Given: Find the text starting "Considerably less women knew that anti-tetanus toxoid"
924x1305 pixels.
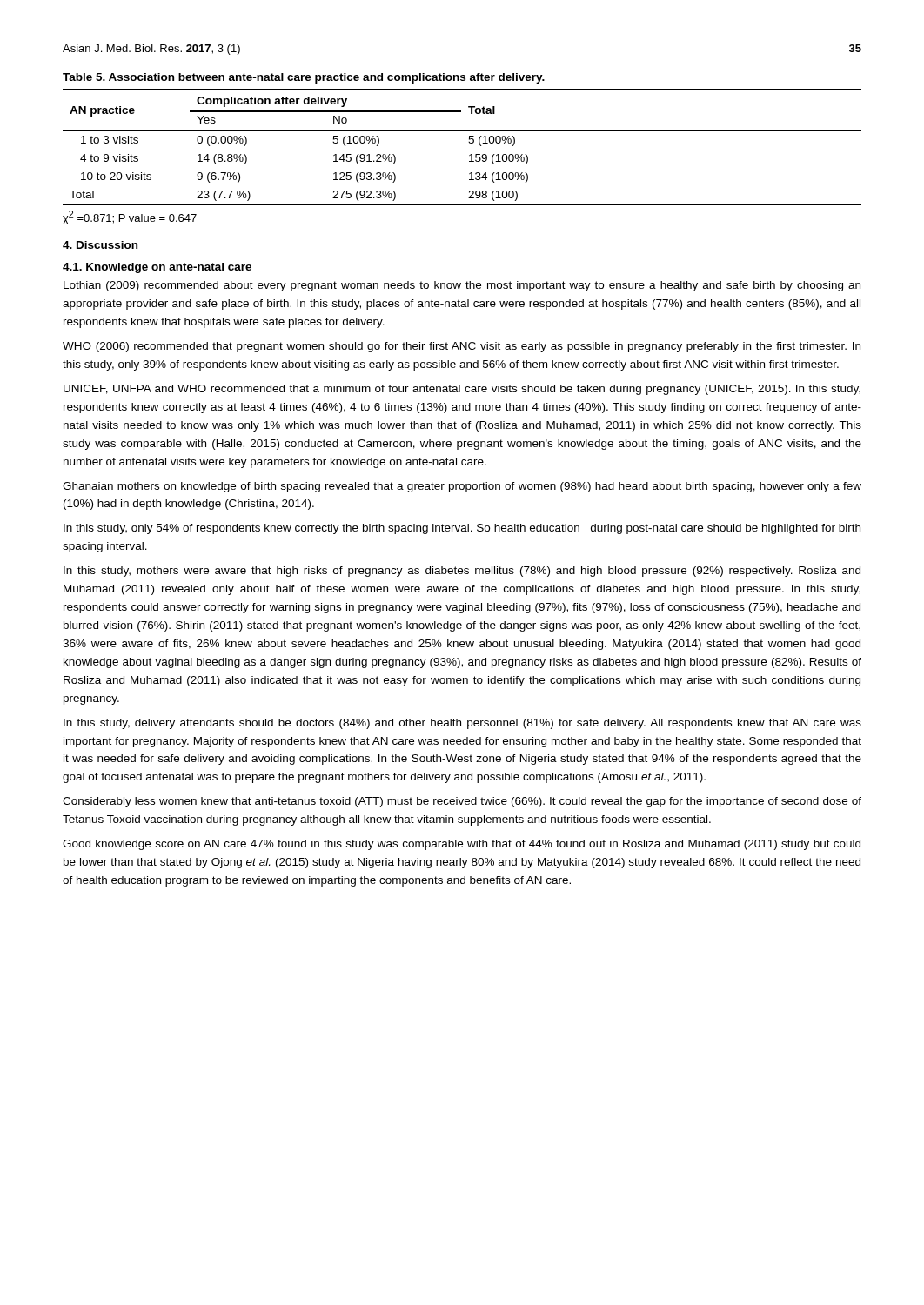Looking at the screenshot, I should (x=462, y=810).
